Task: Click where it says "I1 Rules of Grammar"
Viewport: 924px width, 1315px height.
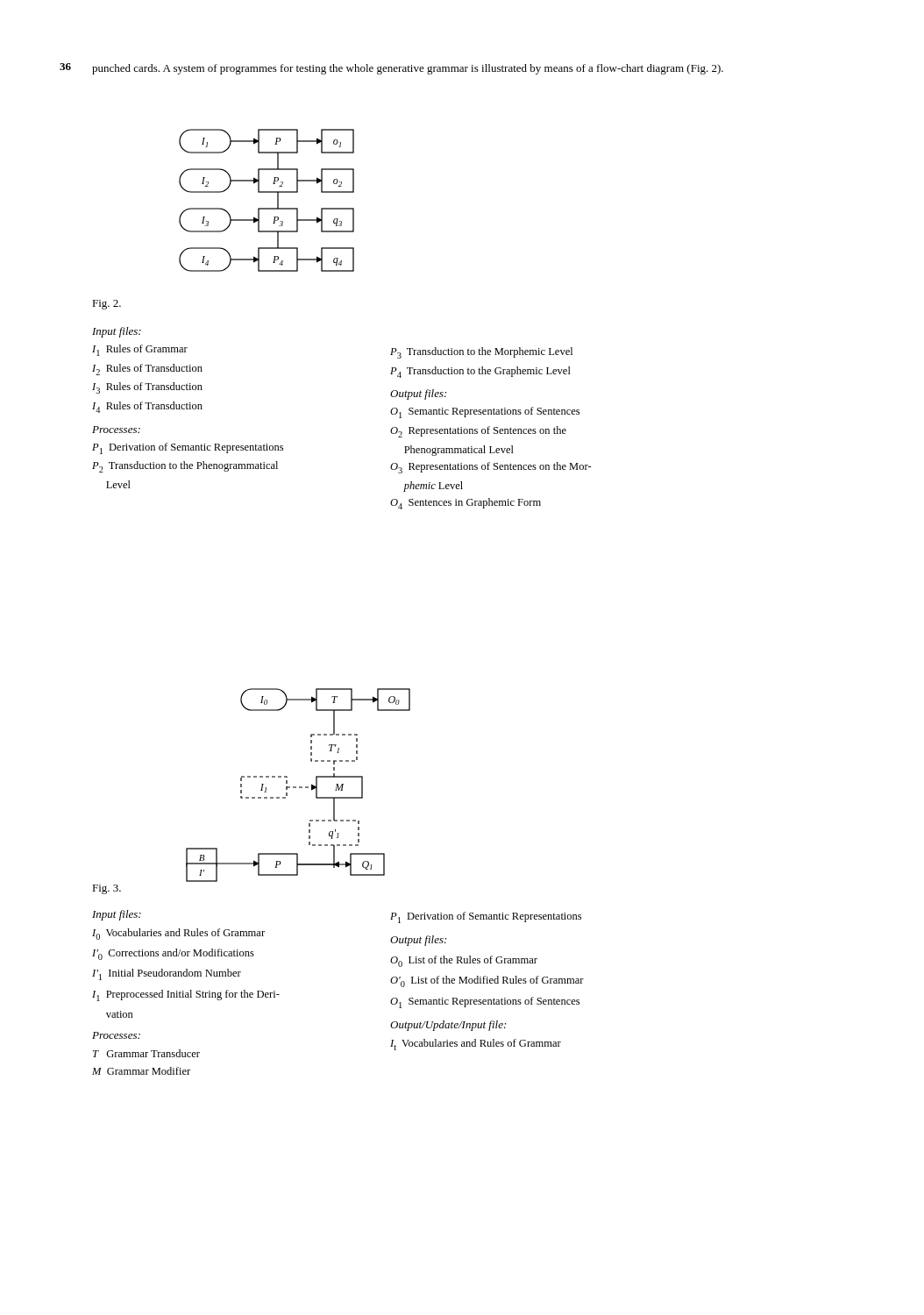Action: [140, 350]
